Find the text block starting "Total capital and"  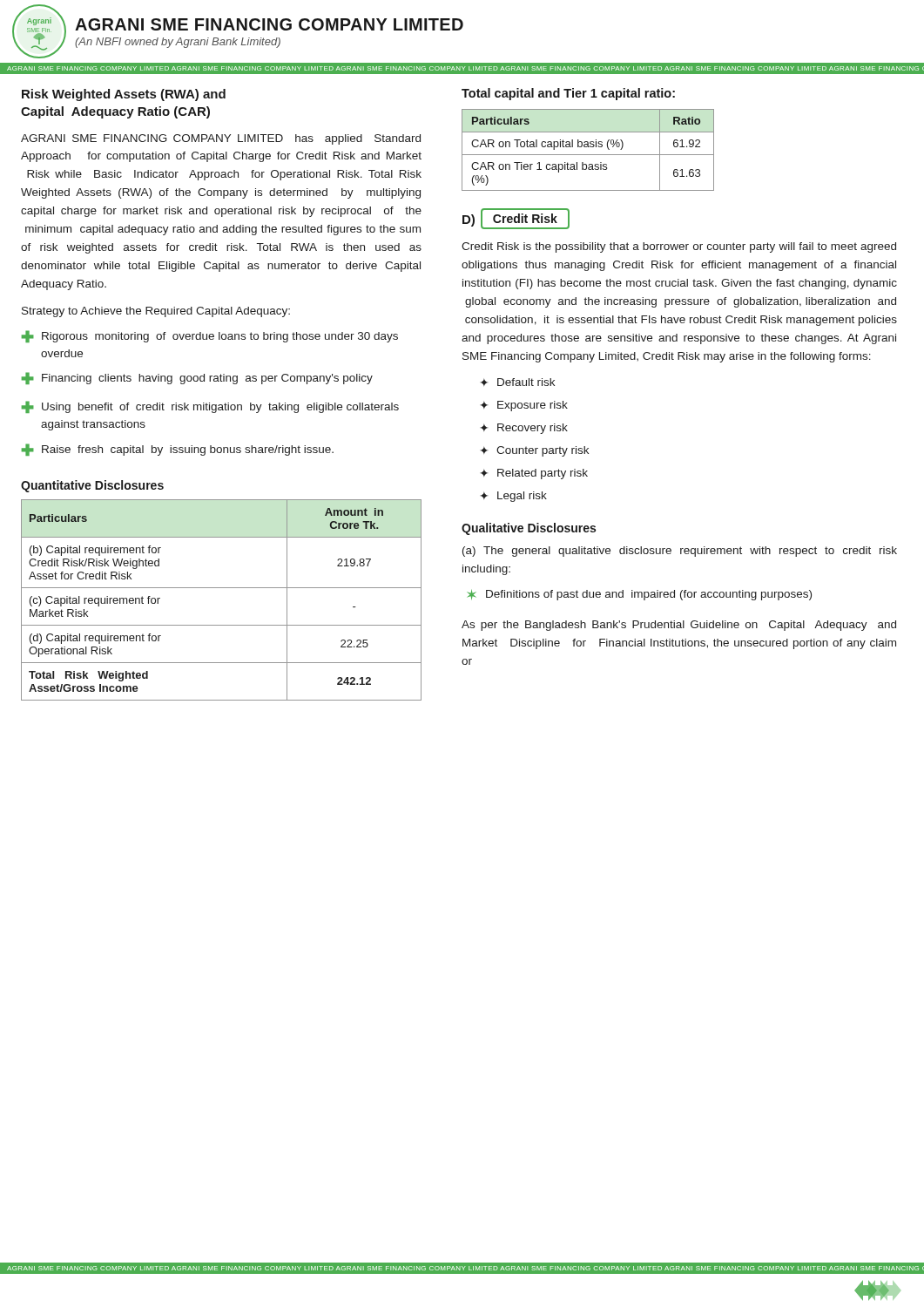[x=569, y=93]
